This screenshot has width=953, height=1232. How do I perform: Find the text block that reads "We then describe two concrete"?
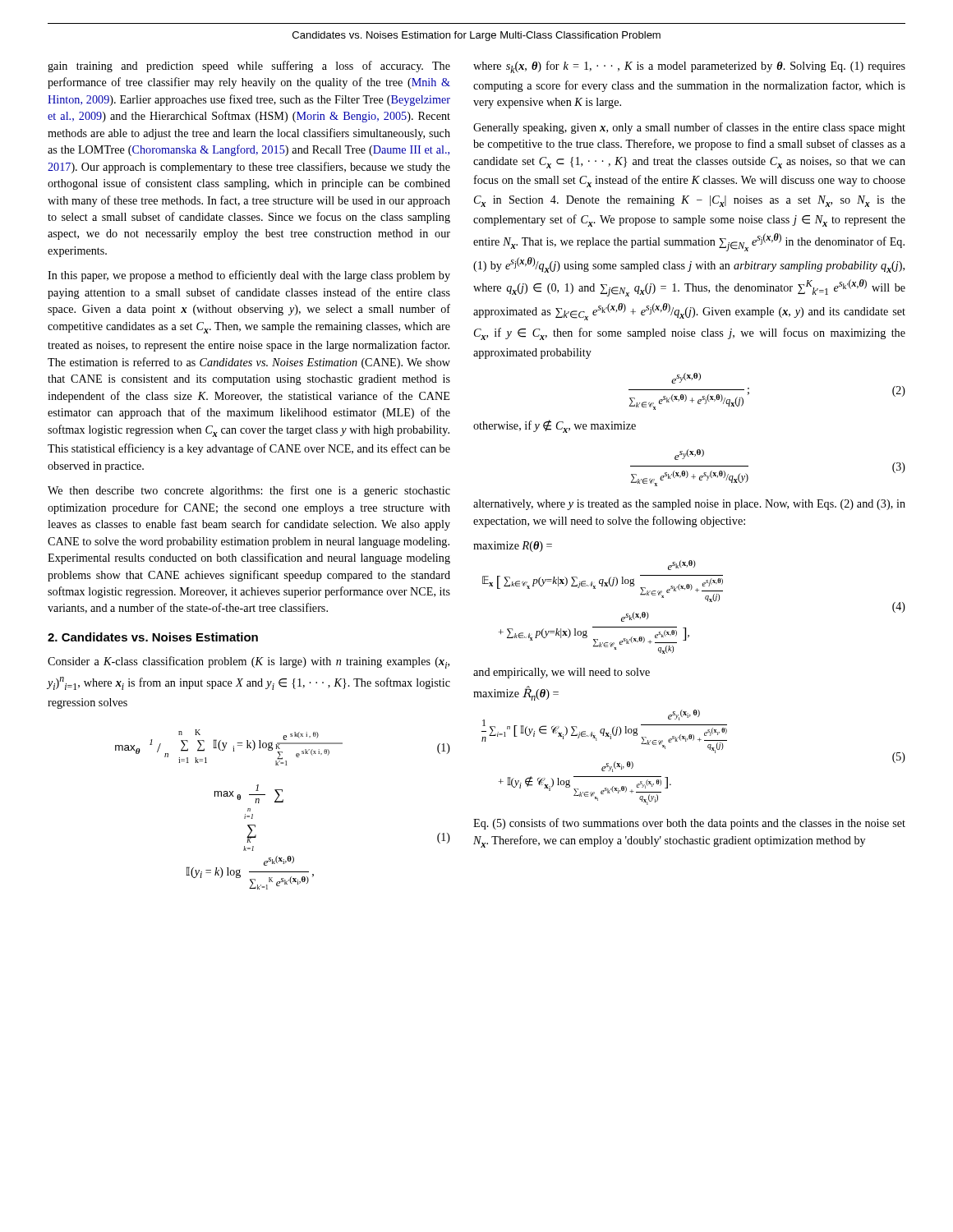pyautogui.click(x=249, y=550)
